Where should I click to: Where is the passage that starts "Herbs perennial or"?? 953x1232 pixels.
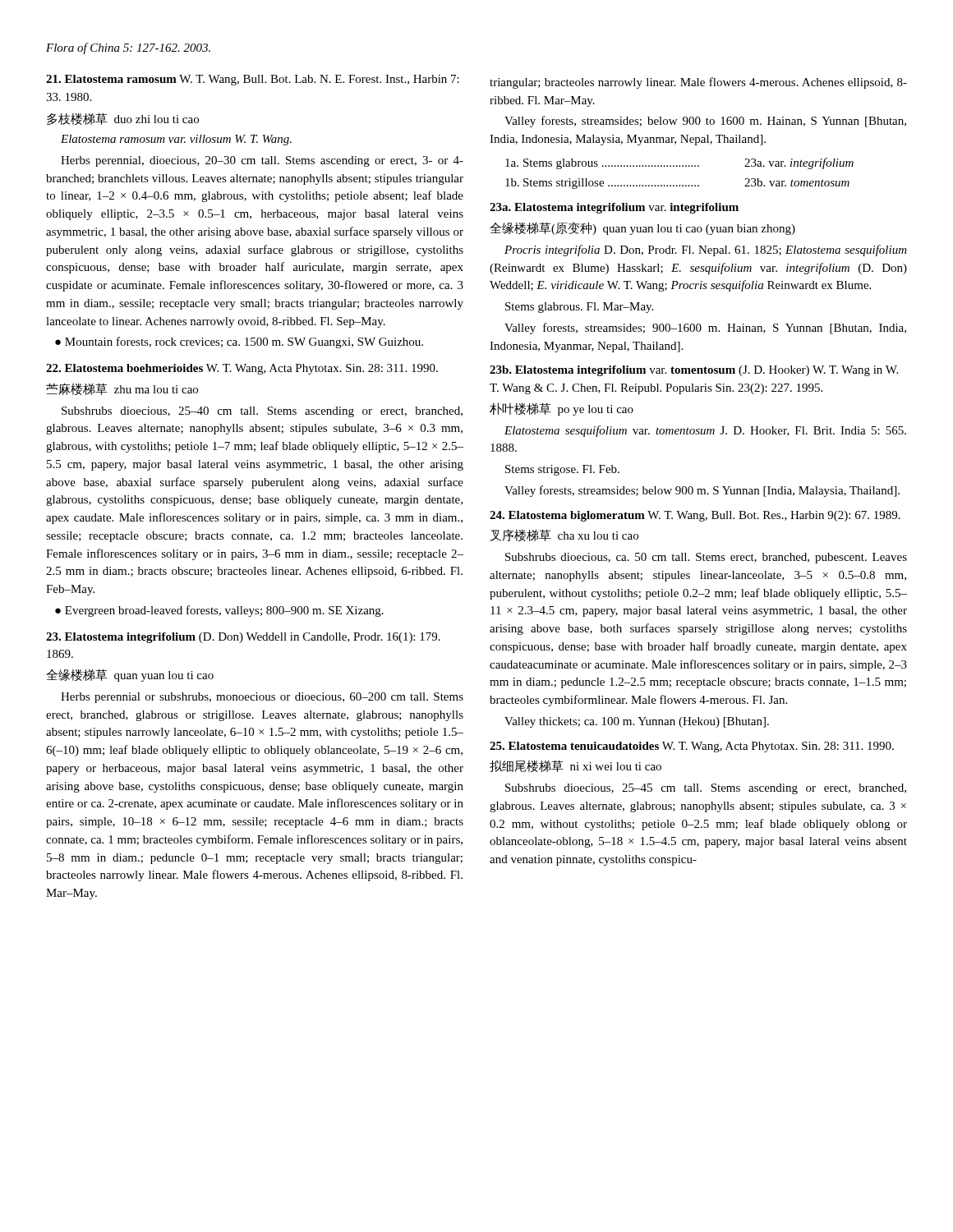255,795
